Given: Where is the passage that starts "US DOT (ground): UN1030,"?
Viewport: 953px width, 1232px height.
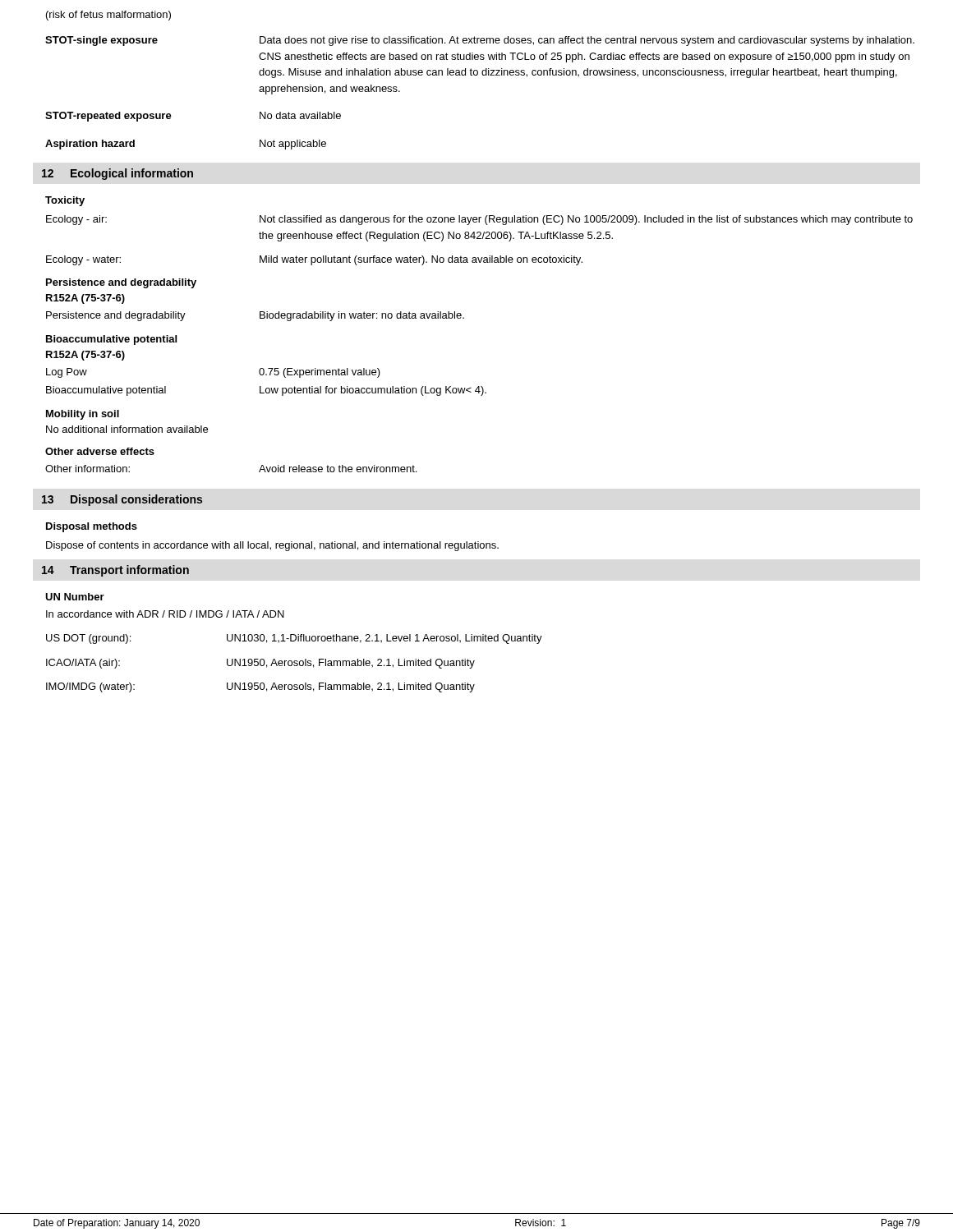Looking at the screenshot, I should pos(483,638).
